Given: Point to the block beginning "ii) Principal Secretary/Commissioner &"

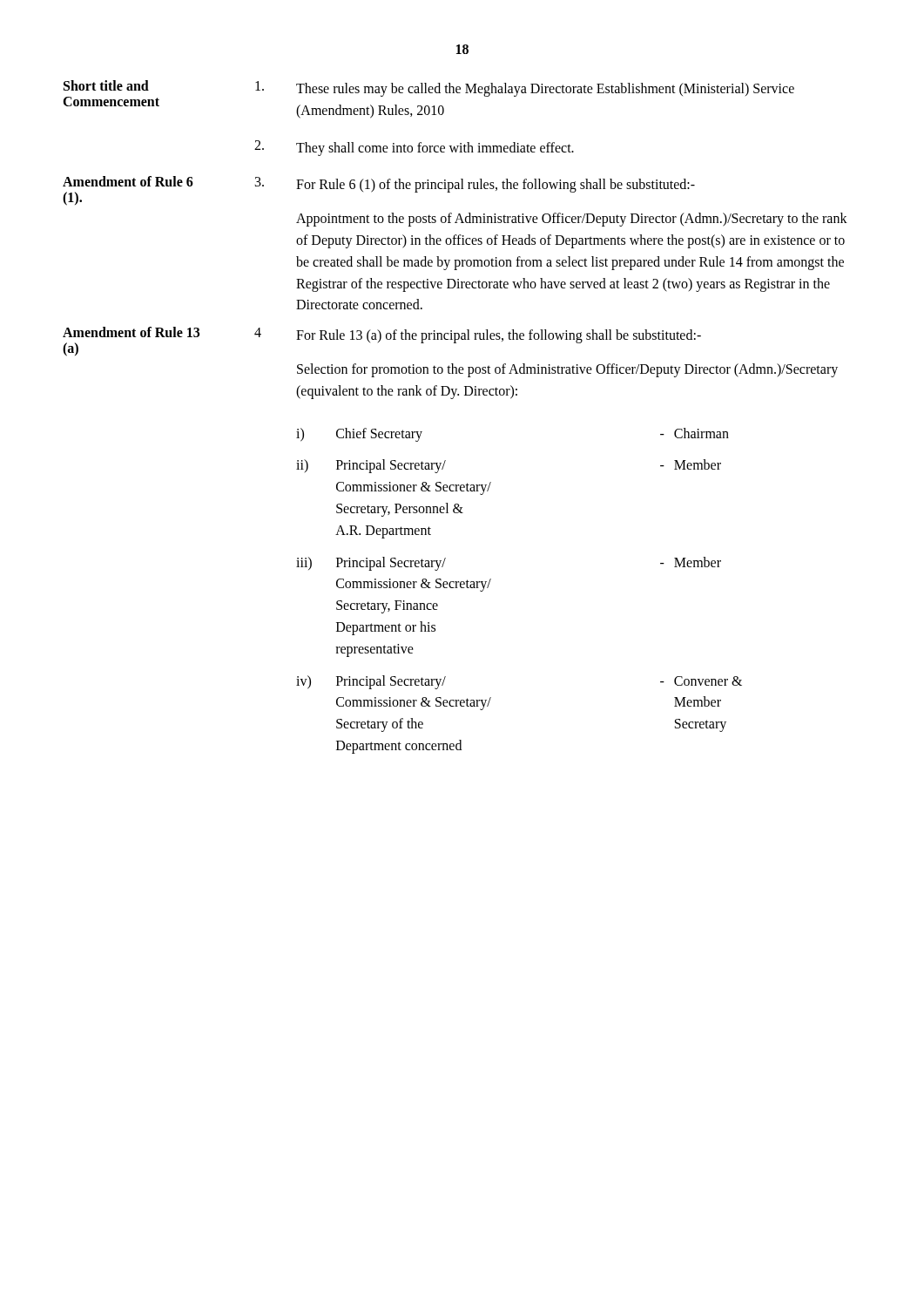Looking at the screenshot, I should (394, 466).
